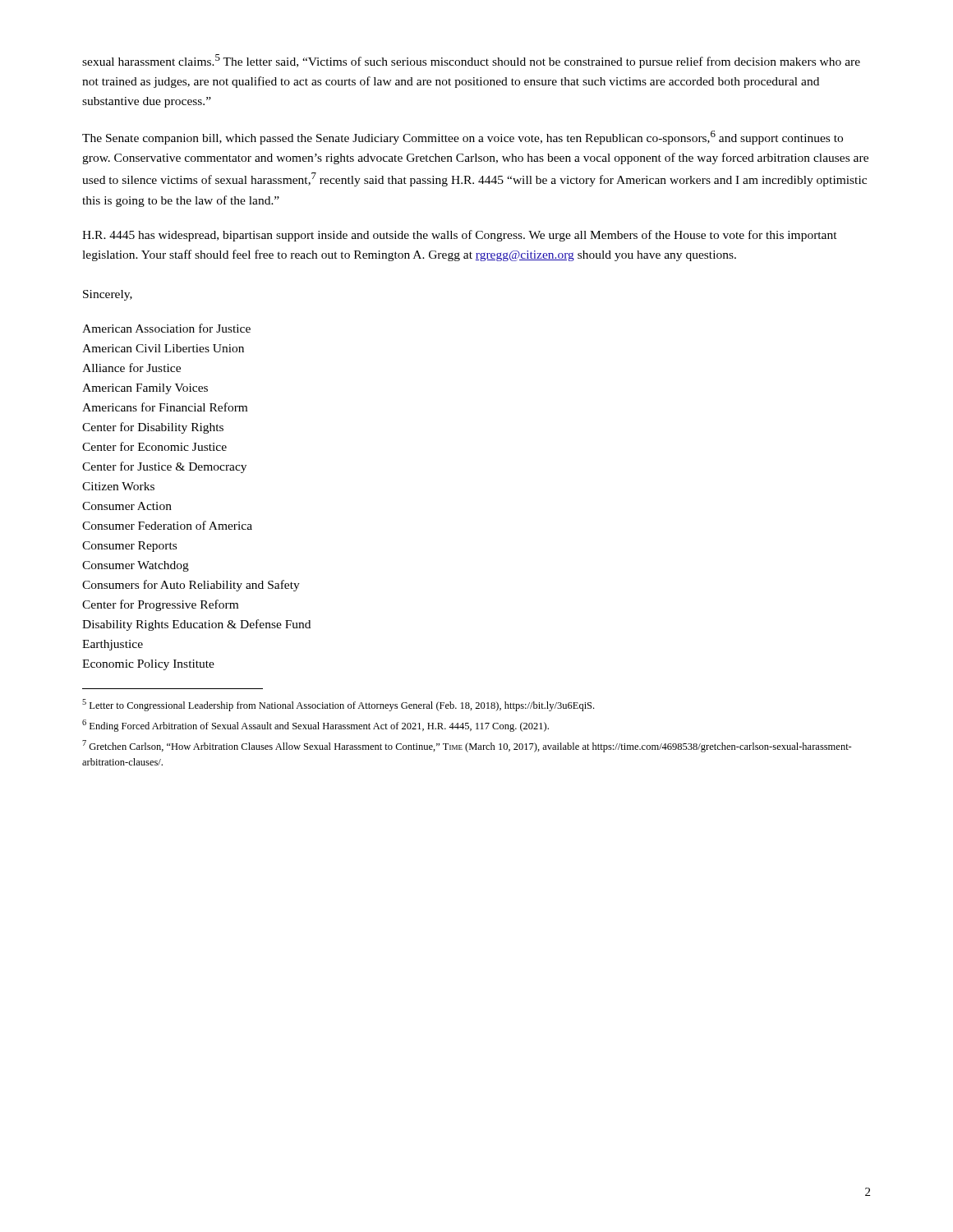Locate the list item that says "Consumer Action"
The width and height of the screenshot is (953, 1232).
pyautogui.click(x=127, y=506)
